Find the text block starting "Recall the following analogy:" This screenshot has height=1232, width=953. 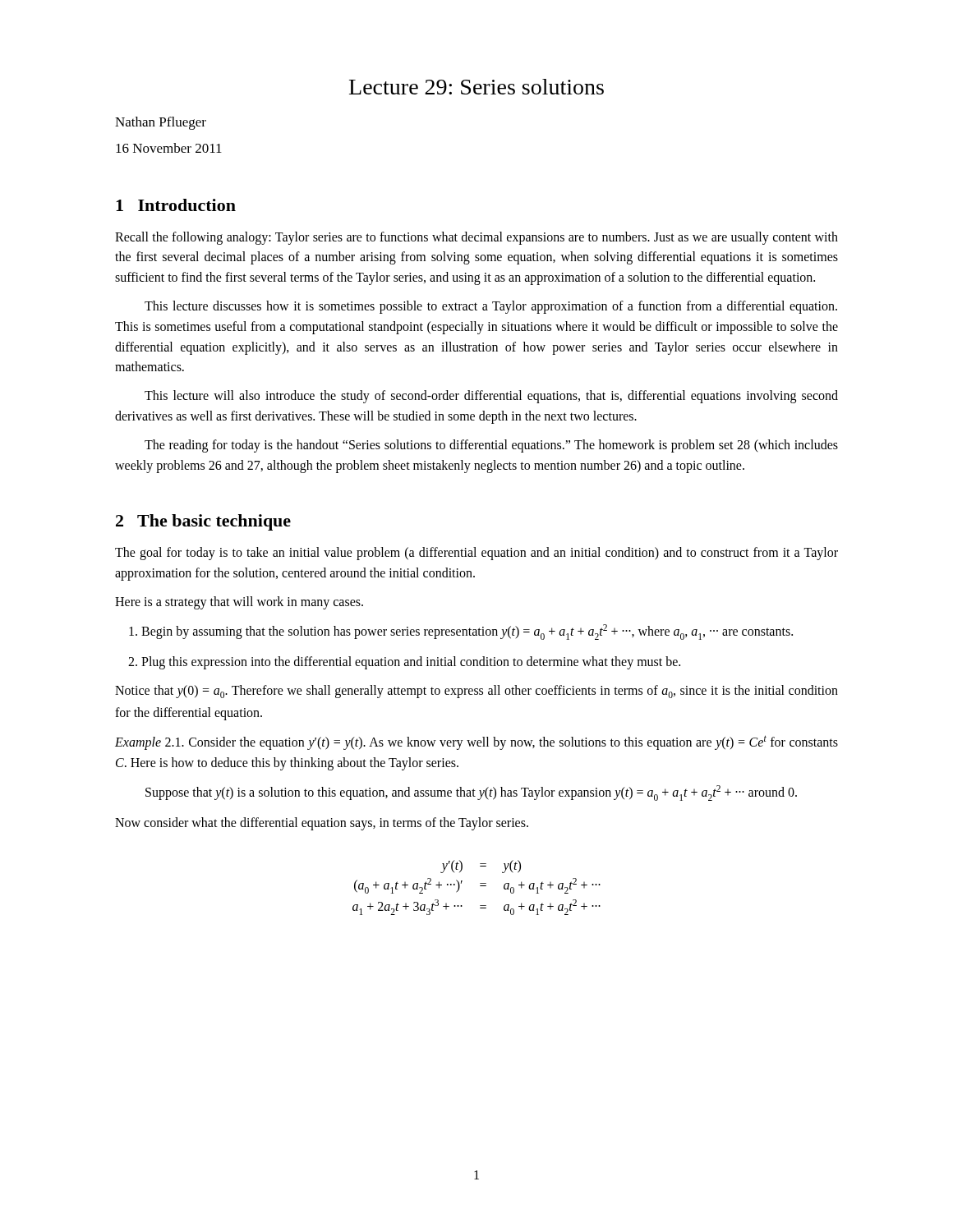click(476, 352)
